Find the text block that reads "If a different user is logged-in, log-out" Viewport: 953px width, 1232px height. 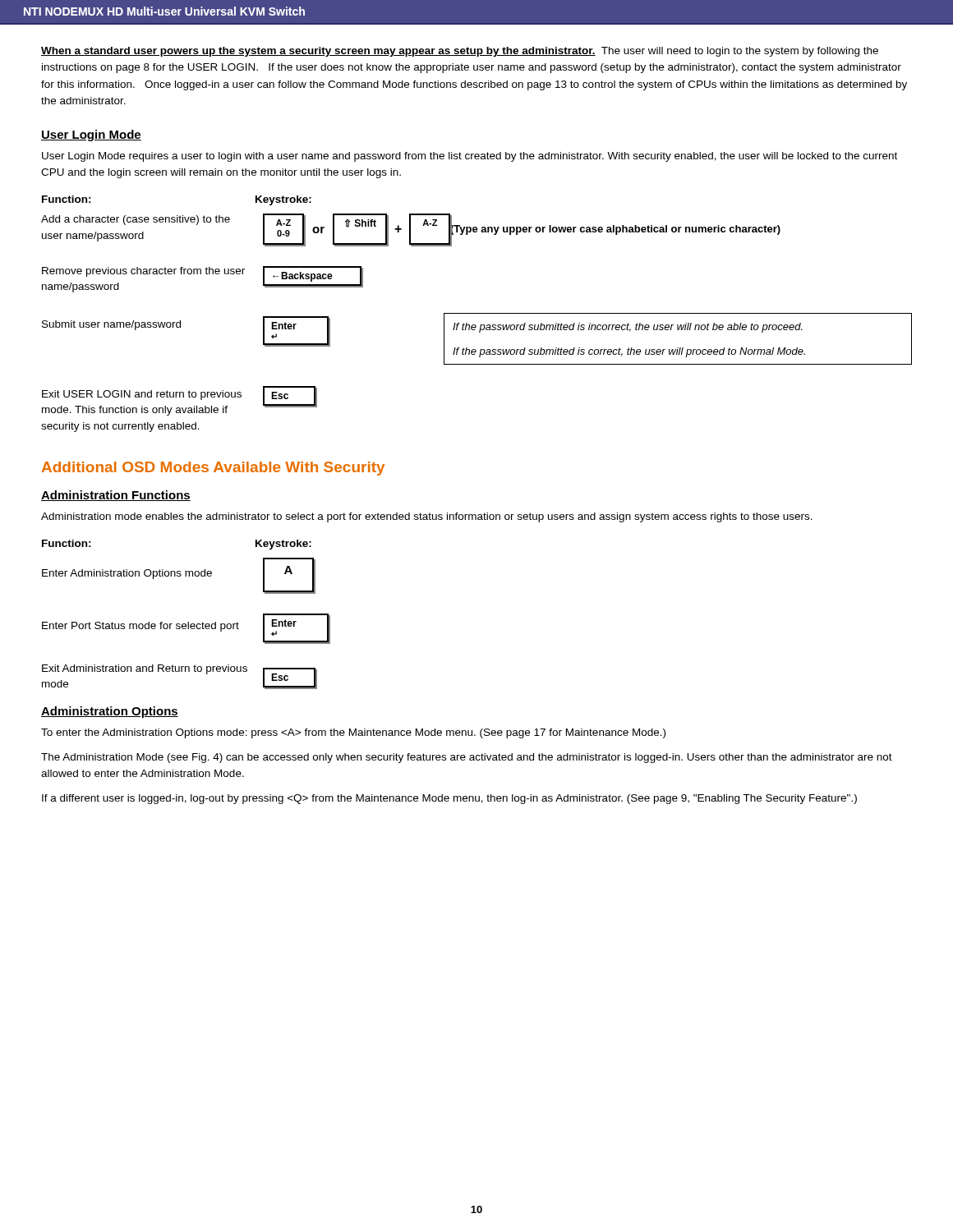(x=449, y=798)
